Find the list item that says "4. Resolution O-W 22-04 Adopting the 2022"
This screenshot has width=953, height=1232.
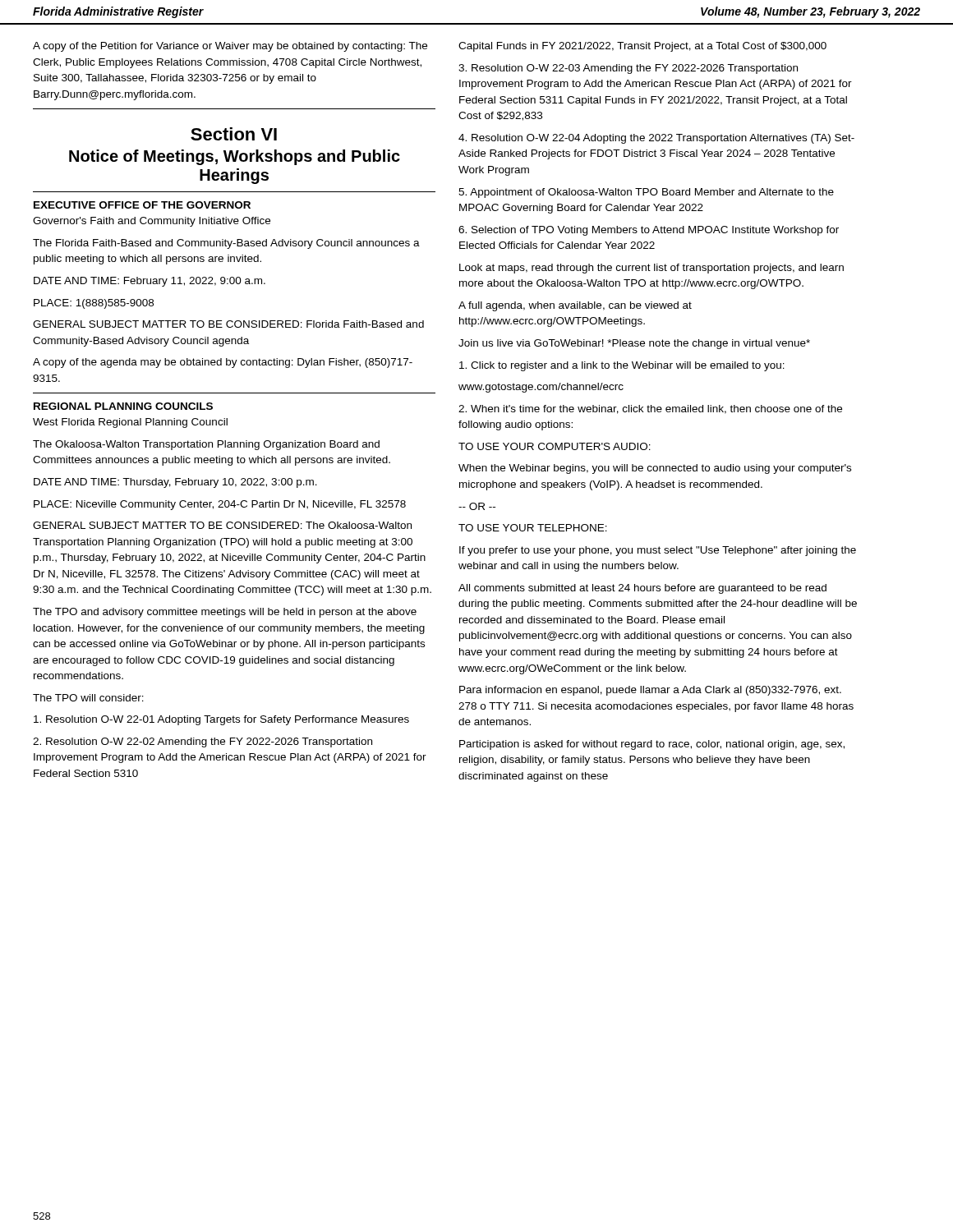click(660, 154)
